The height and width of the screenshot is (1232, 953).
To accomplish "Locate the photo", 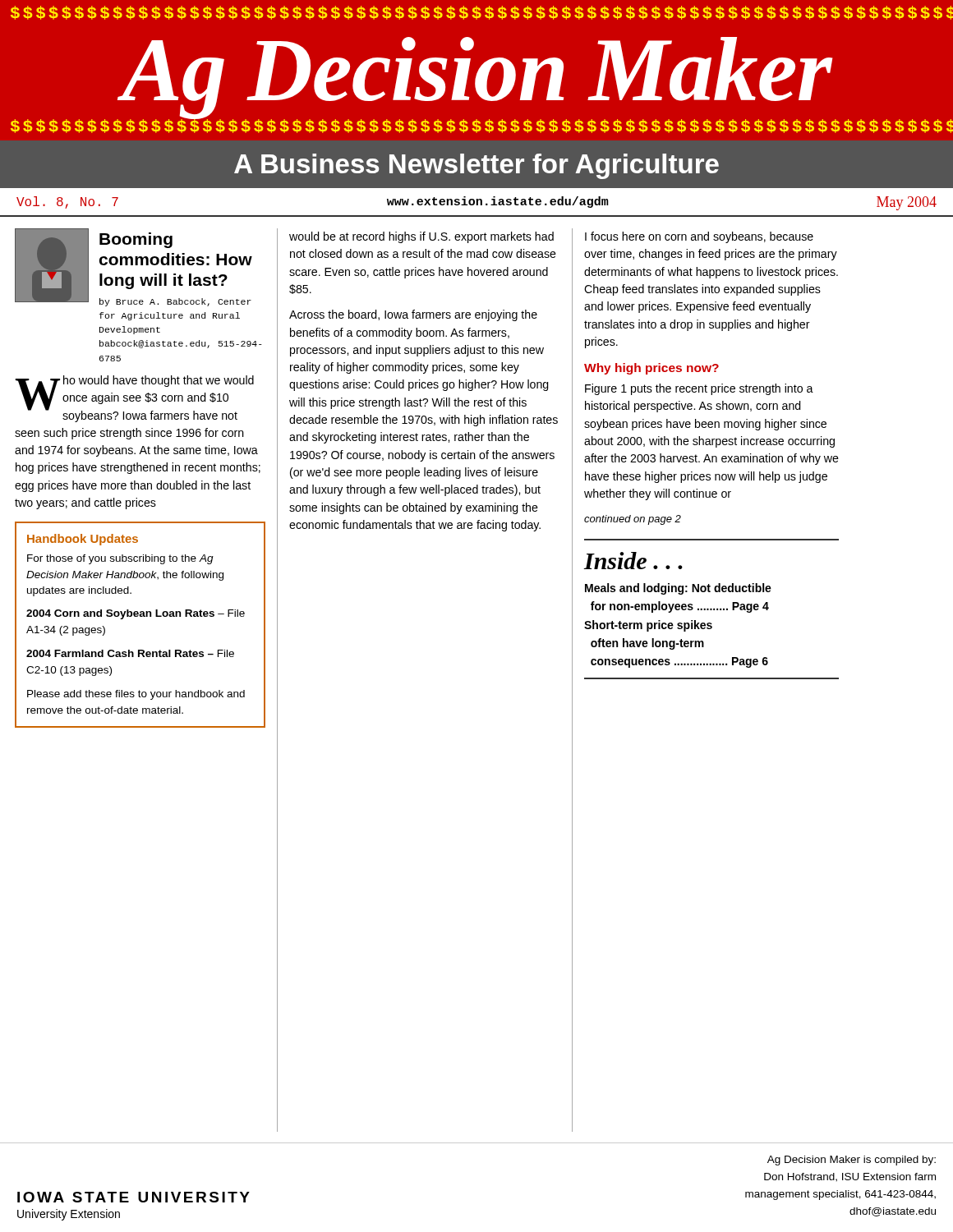I will [x=52, y=265].
